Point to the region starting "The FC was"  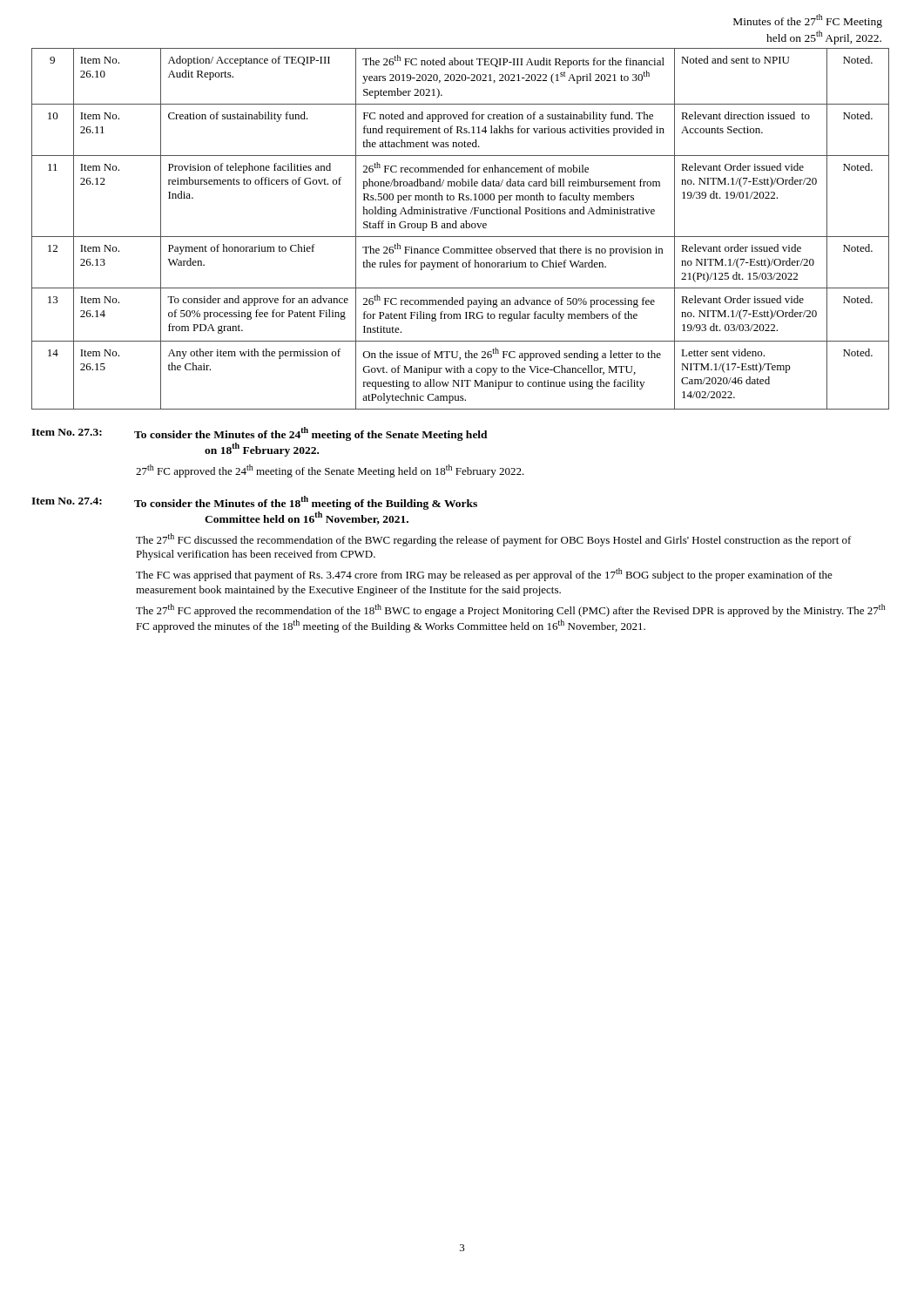tap(512, 582)
